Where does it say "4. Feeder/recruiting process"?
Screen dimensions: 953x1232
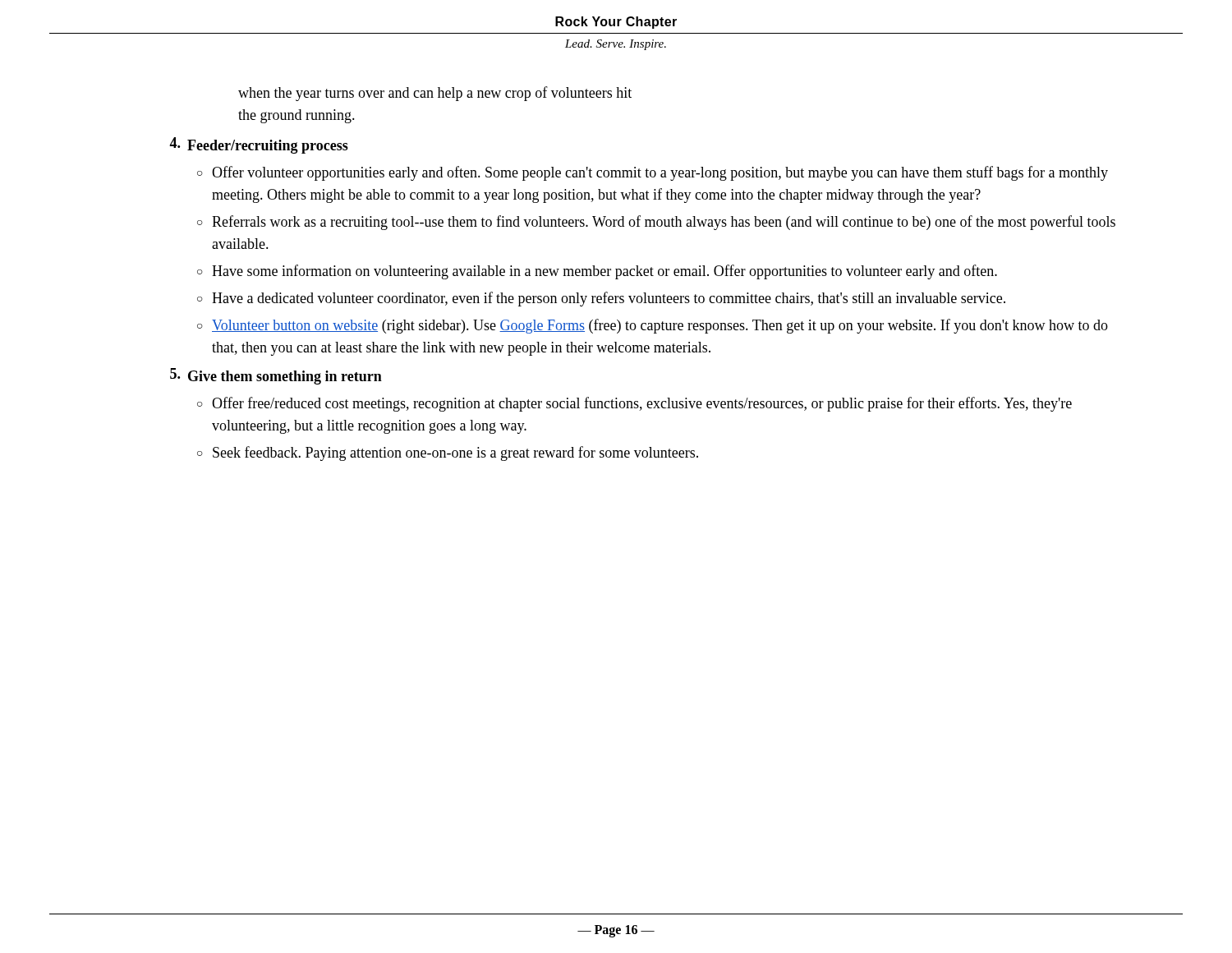coord(248,146)
